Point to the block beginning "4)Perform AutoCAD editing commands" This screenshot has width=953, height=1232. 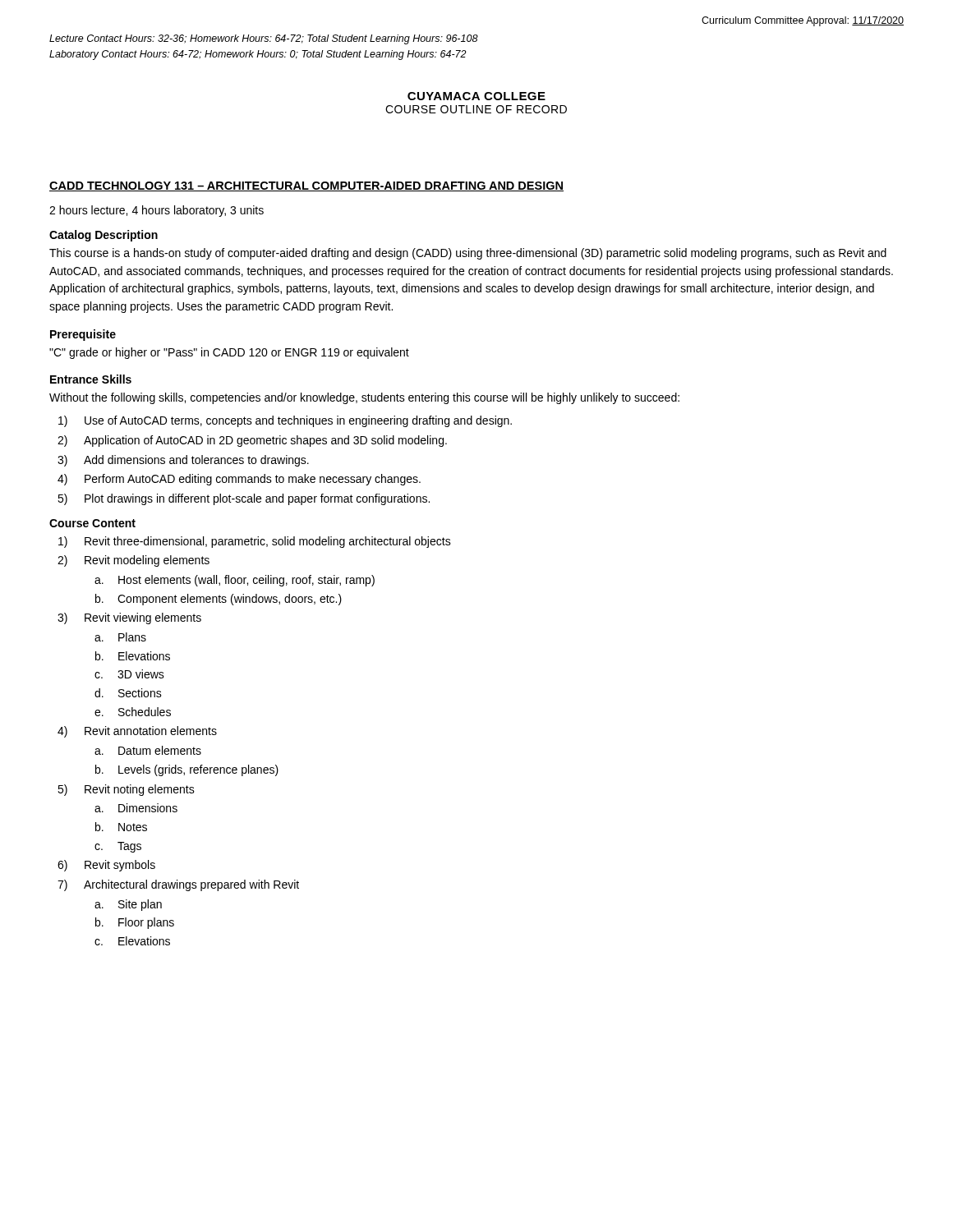pyautogui.click(x=239, y=480)
